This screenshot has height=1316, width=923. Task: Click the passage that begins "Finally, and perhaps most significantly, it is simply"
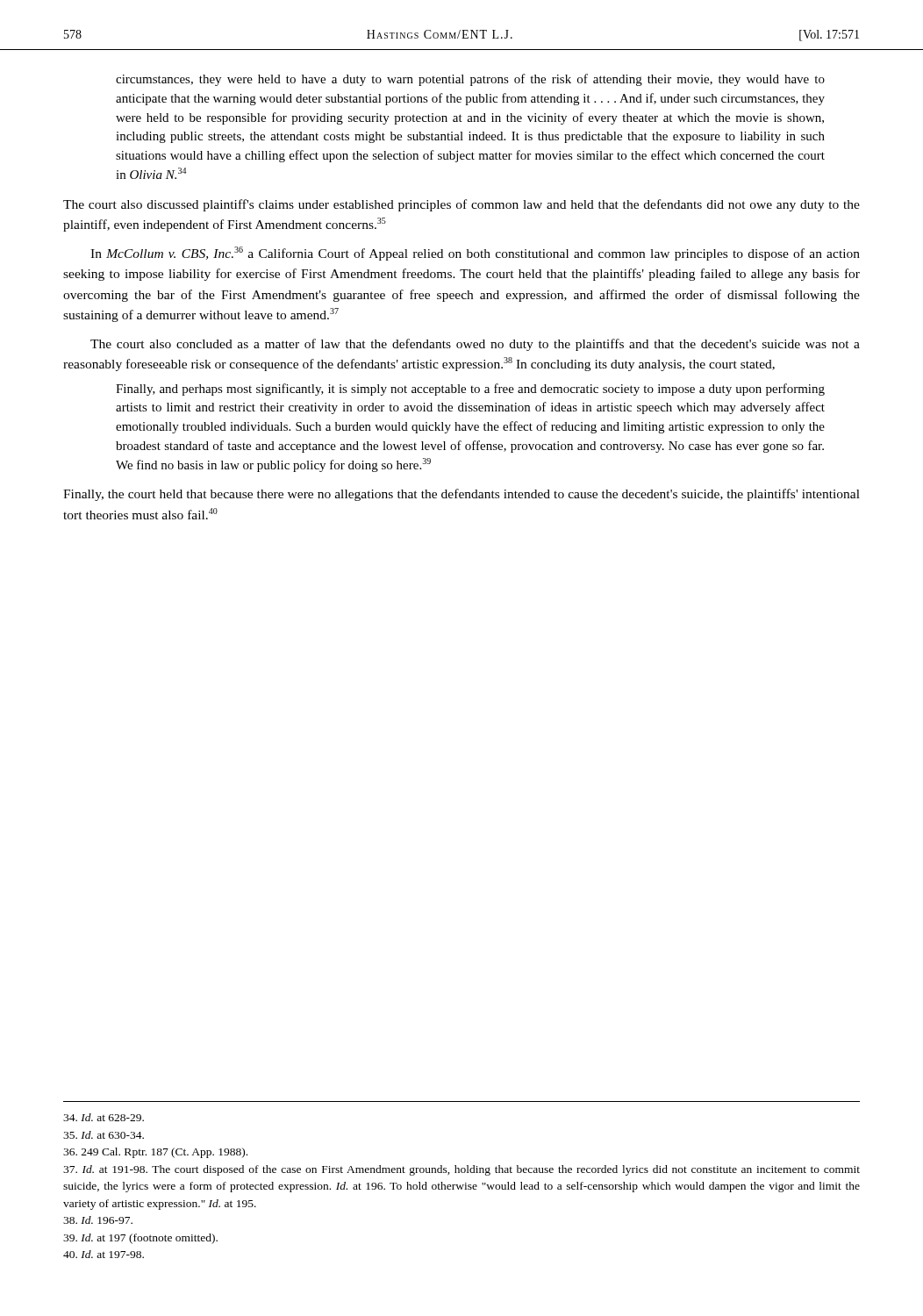pos(470,426)
